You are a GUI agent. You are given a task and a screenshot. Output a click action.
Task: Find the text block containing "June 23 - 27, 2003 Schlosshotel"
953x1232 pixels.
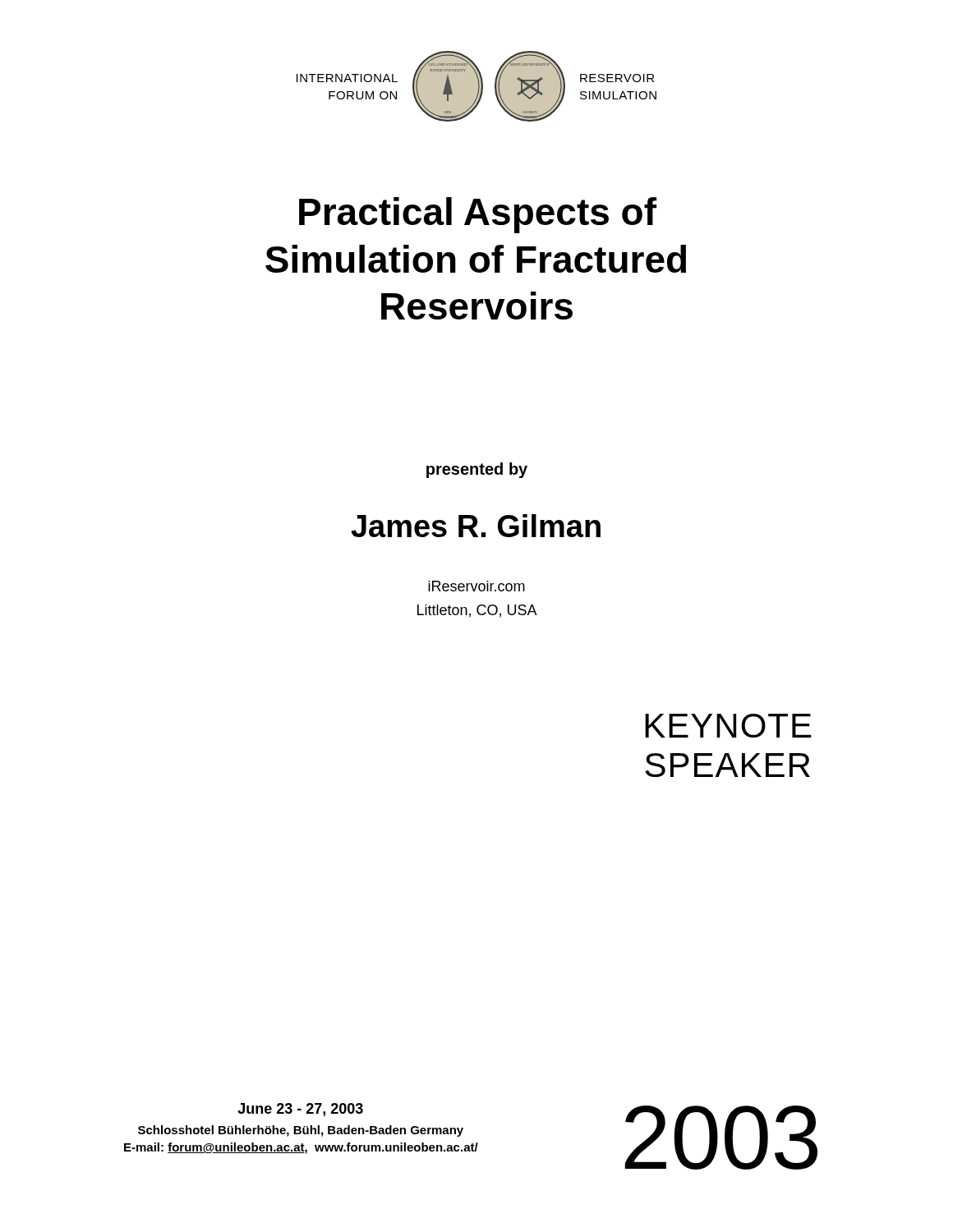tap(301, 1127)
